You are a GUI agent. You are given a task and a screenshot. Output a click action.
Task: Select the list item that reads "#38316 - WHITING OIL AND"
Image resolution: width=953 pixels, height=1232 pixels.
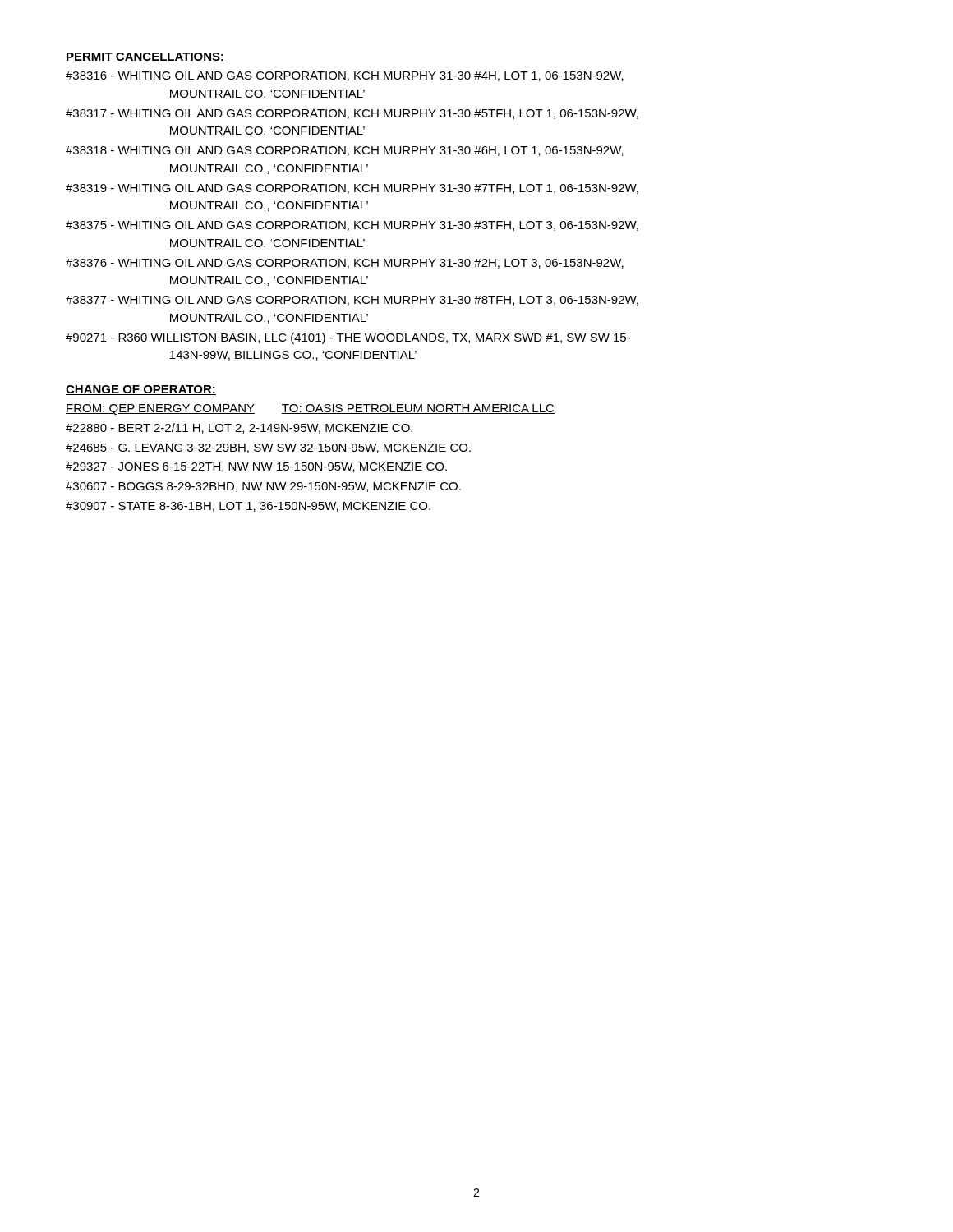345,84
